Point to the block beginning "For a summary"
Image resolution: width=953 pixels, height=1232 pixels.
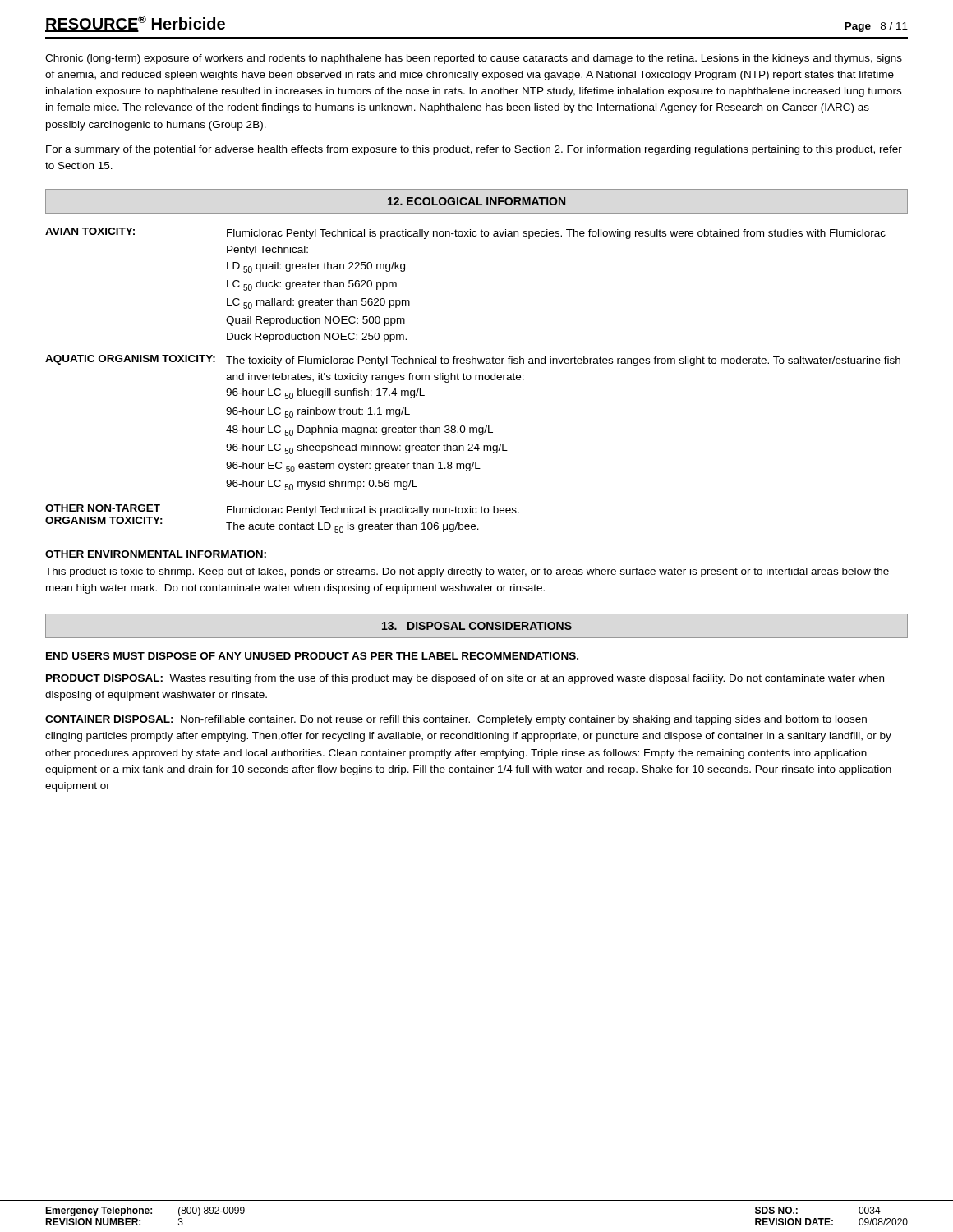[474, 157]
